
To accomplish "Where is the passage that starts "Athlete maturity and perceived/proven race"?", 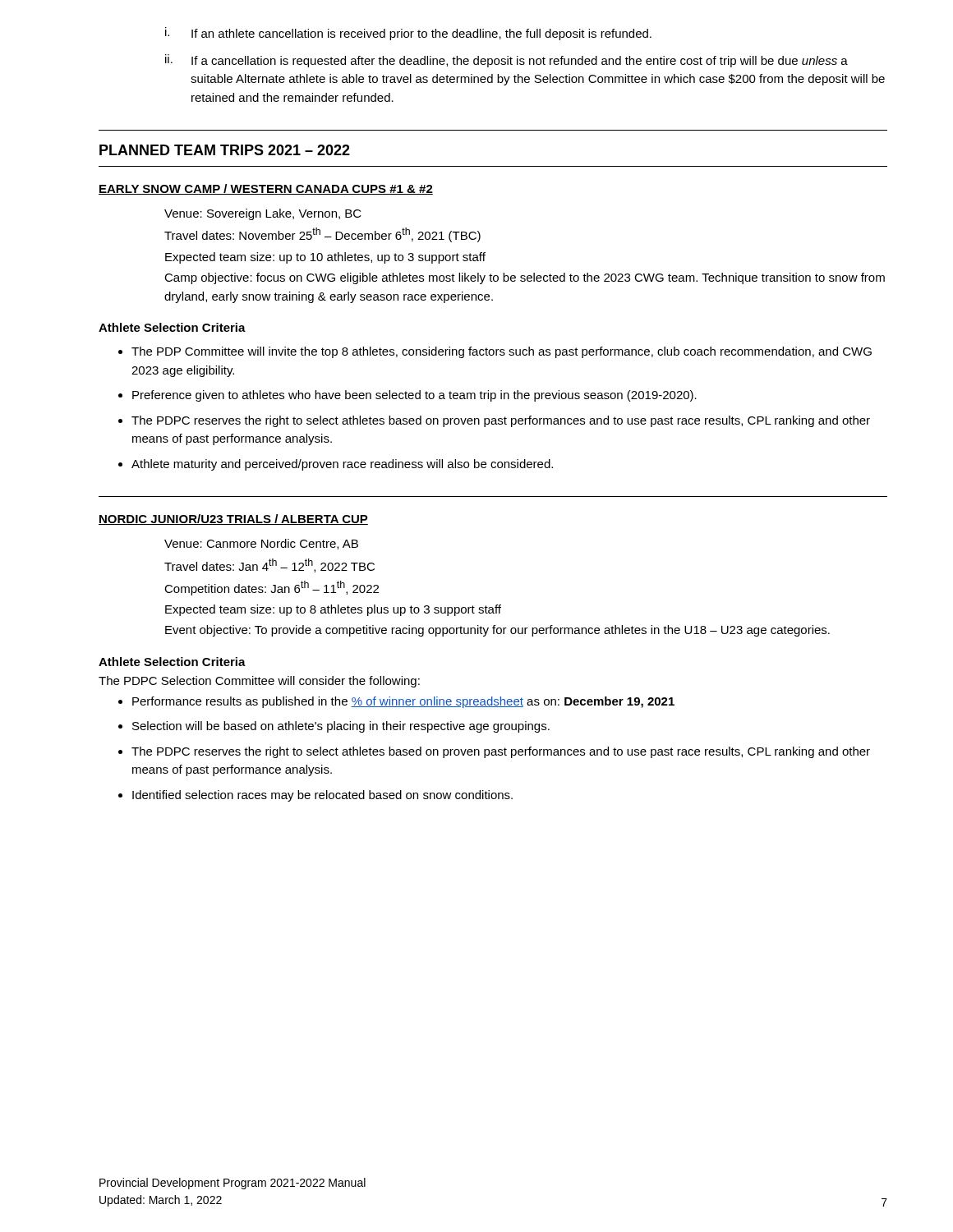I will 509,464.
